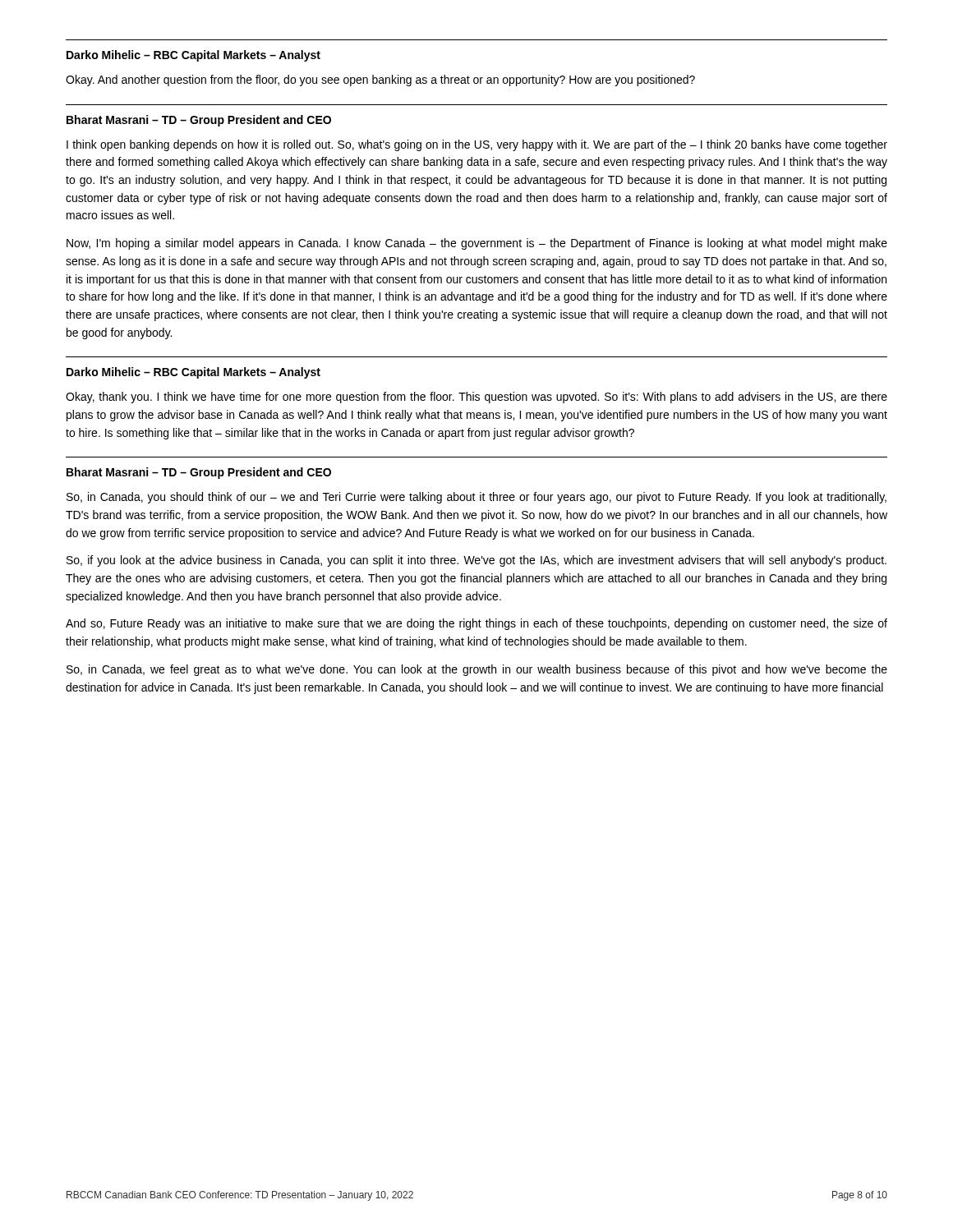Click on the text starting "Okay, thank you. I think we have"

(x=476, y=415)
